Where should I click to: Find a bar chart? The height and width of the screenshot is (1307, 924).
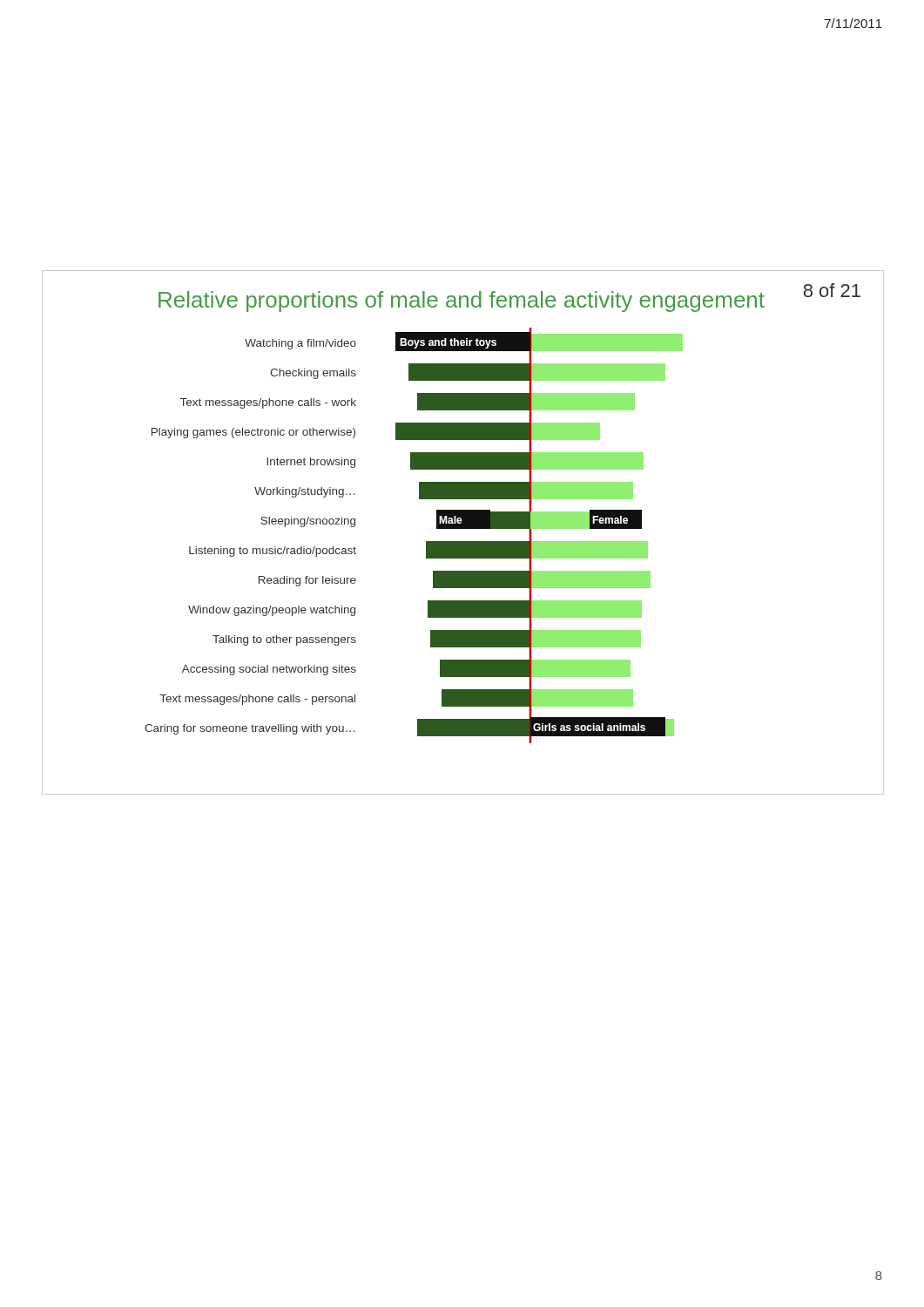[463, 532]
